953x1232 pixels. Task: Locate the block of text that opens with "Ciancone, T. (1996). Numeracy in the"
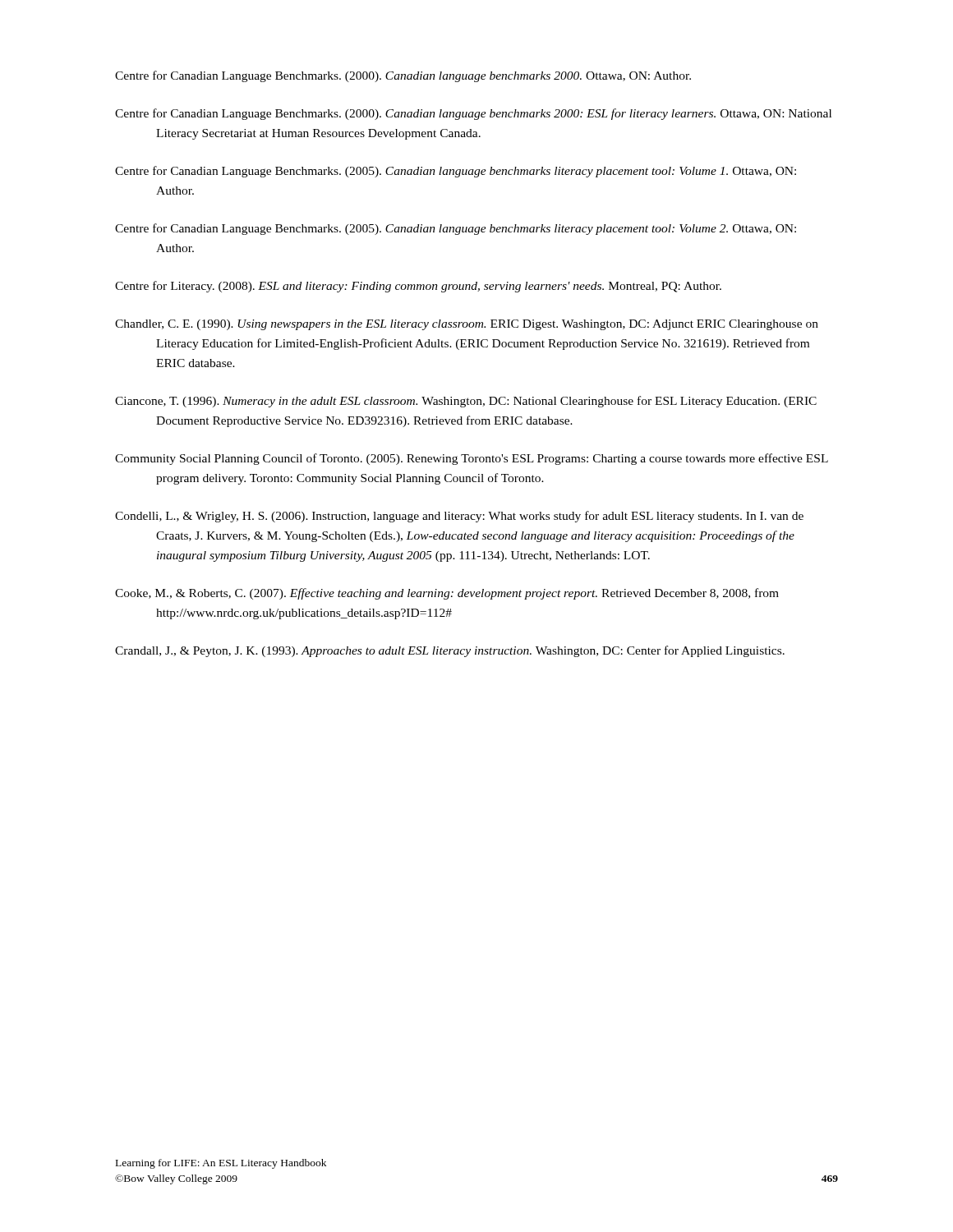coord(466,410)
